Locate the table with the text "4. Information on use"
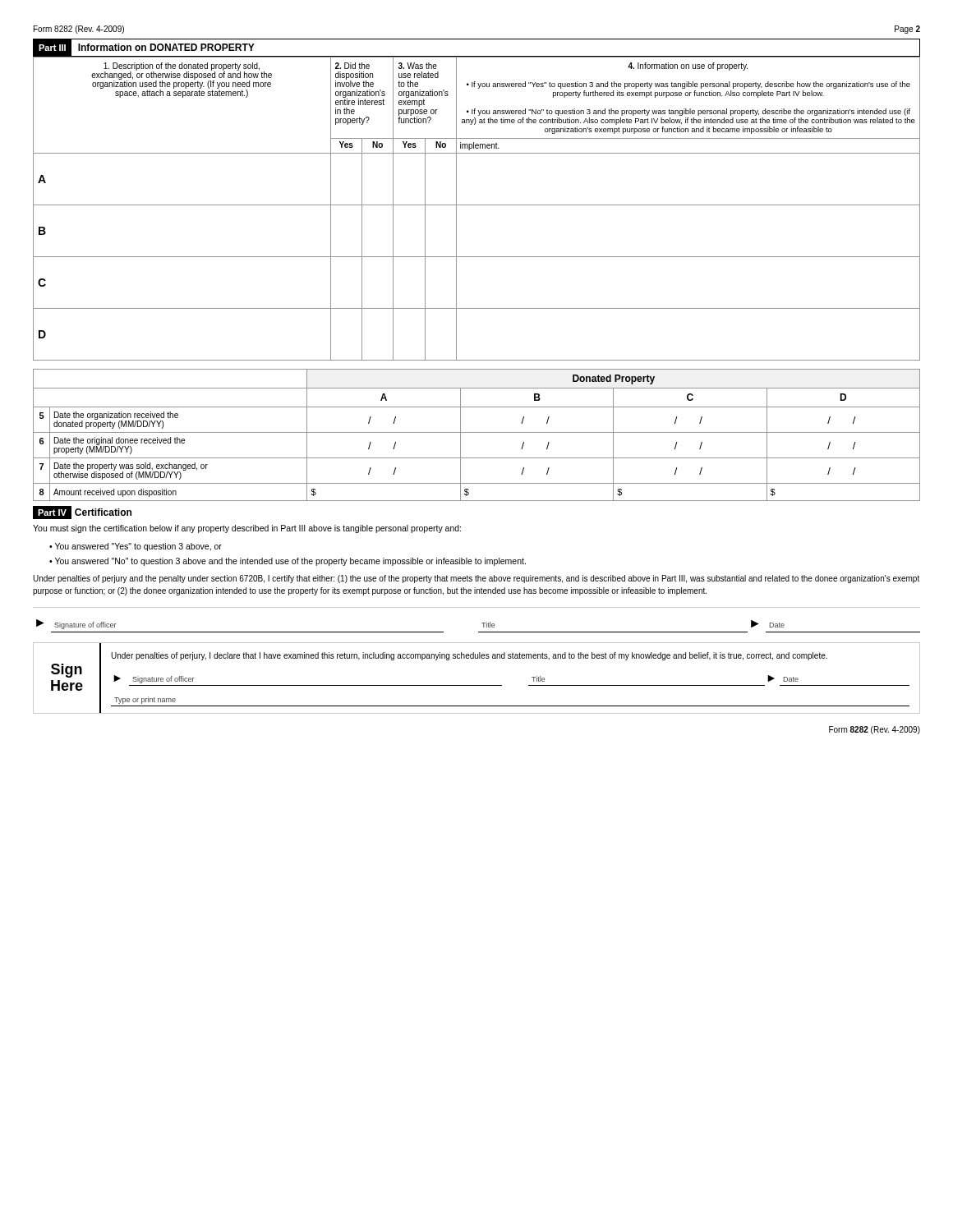Screen dimensions: 1232x953 click(476, 209)
